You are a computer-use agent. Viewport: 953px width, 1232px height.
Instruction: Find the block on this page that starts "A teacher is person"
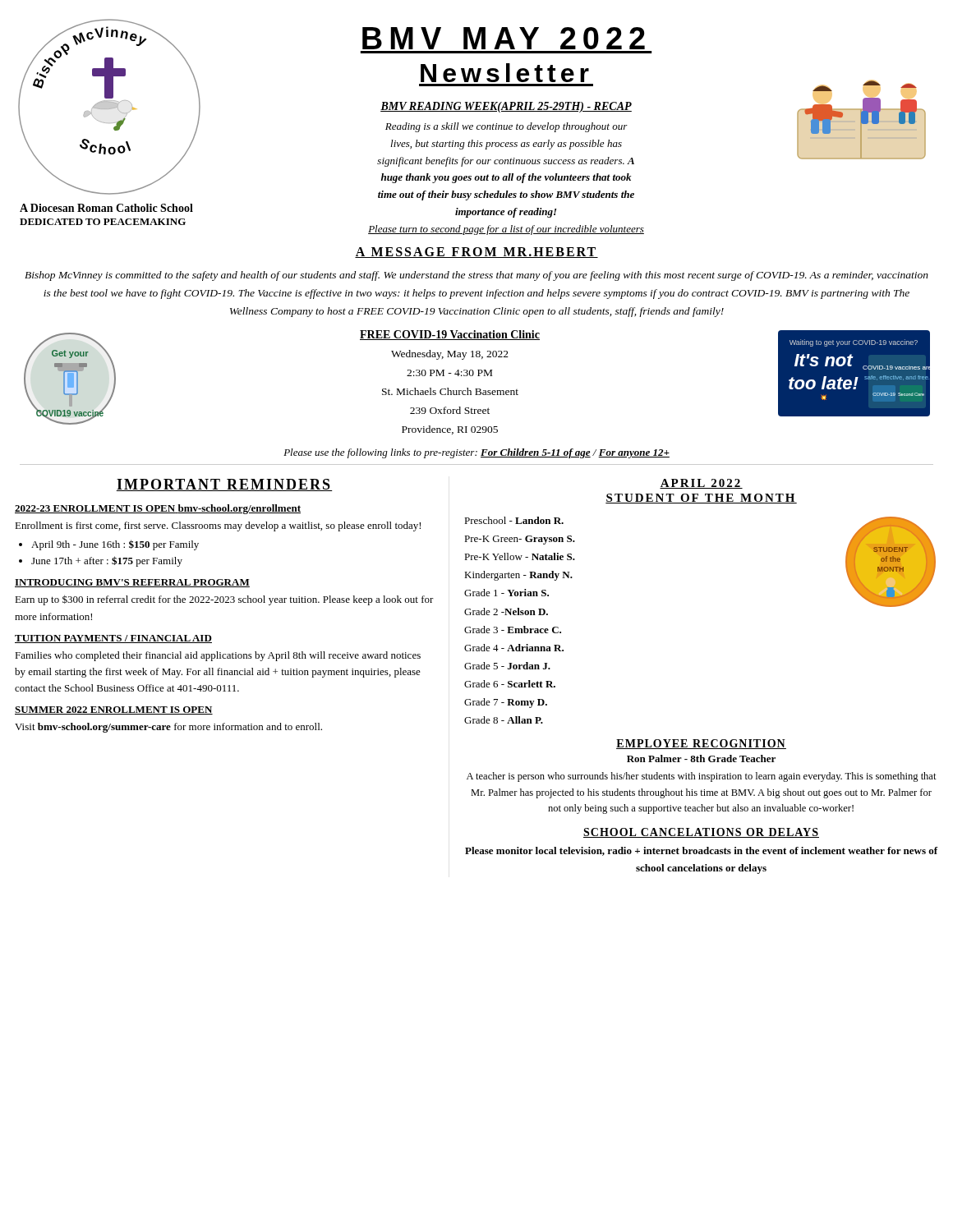click(701, 792)
